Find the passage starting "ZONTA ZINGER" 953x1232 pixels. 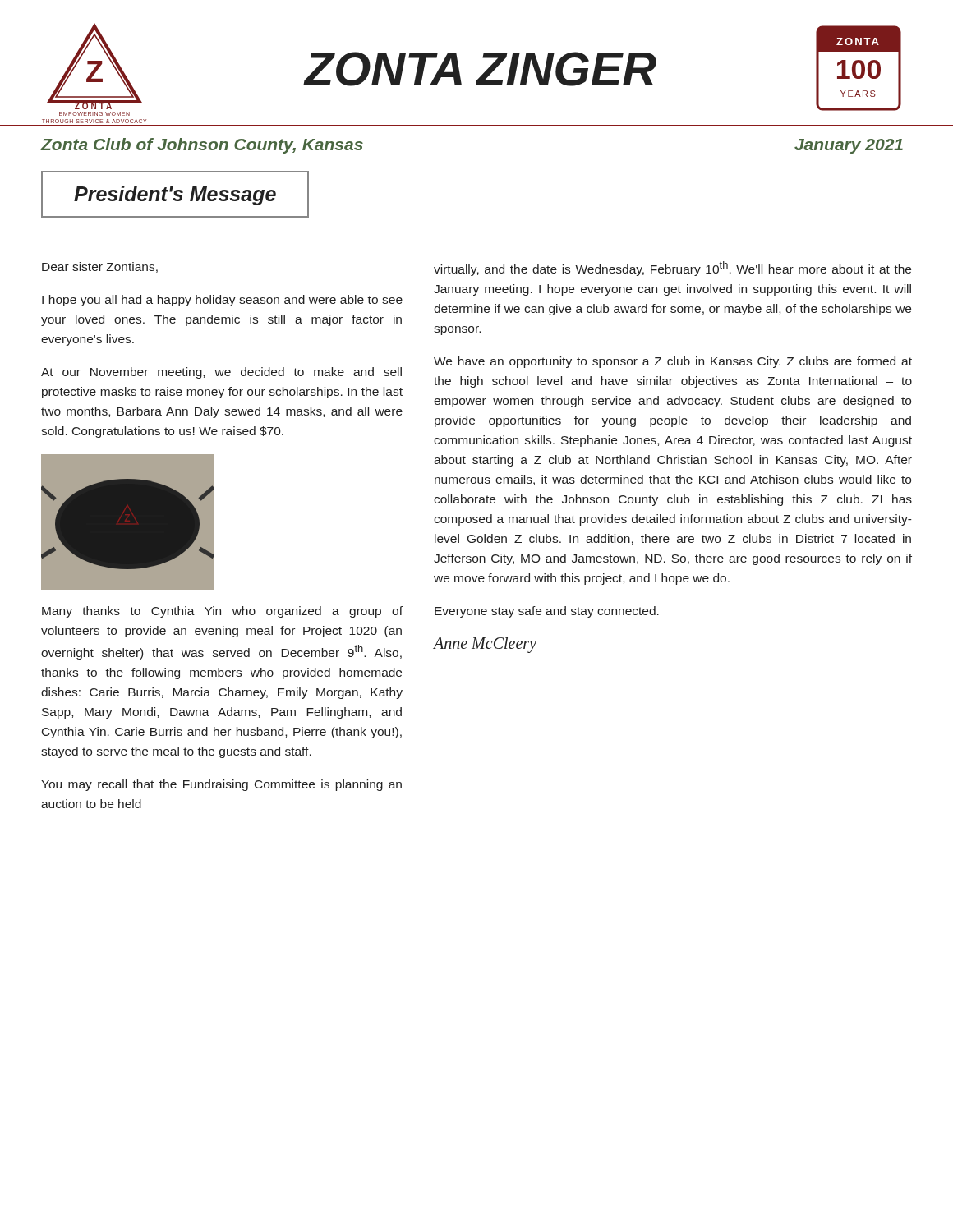pos(481,68)
